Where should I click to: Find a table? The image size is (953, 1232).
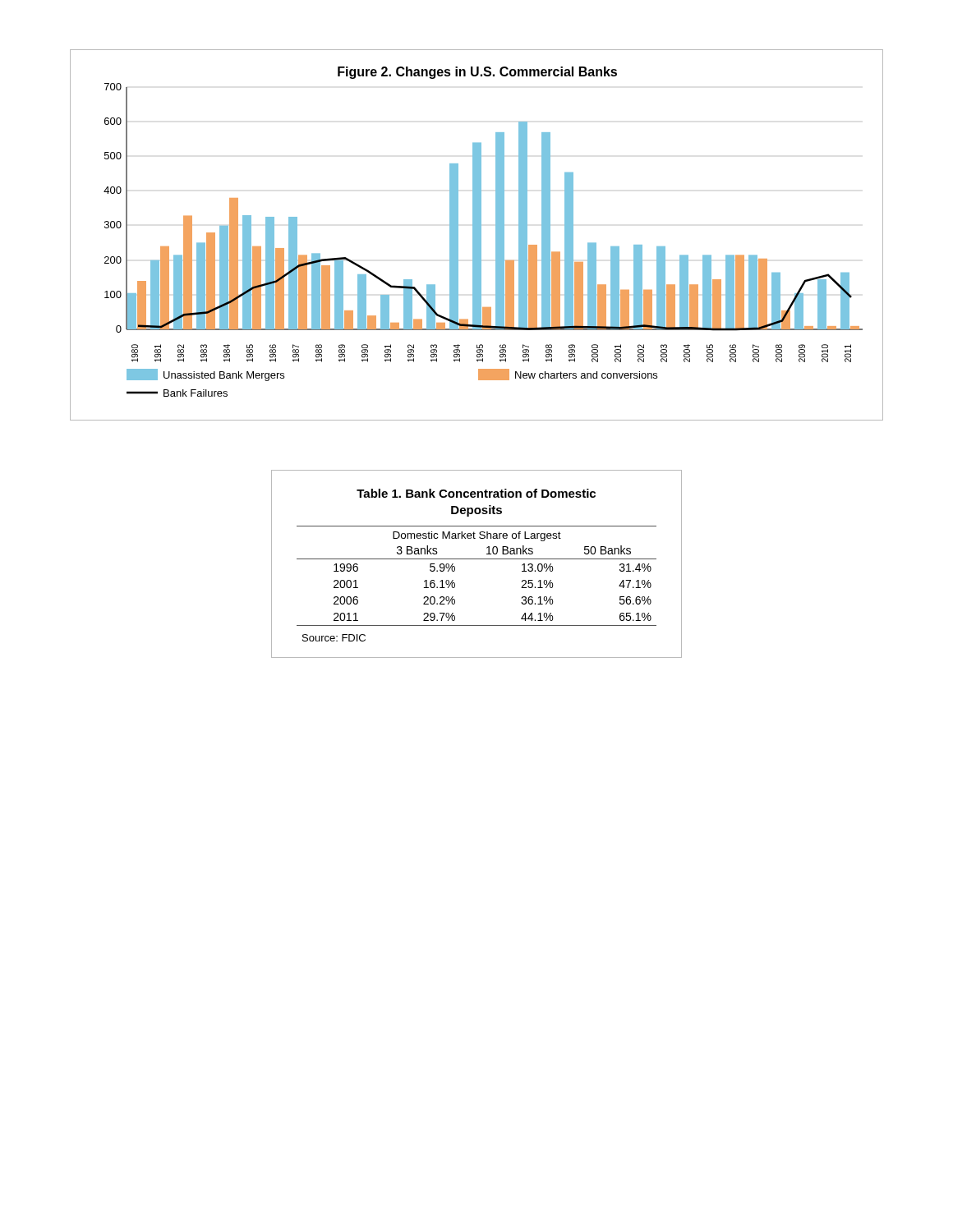coord(476,564)
